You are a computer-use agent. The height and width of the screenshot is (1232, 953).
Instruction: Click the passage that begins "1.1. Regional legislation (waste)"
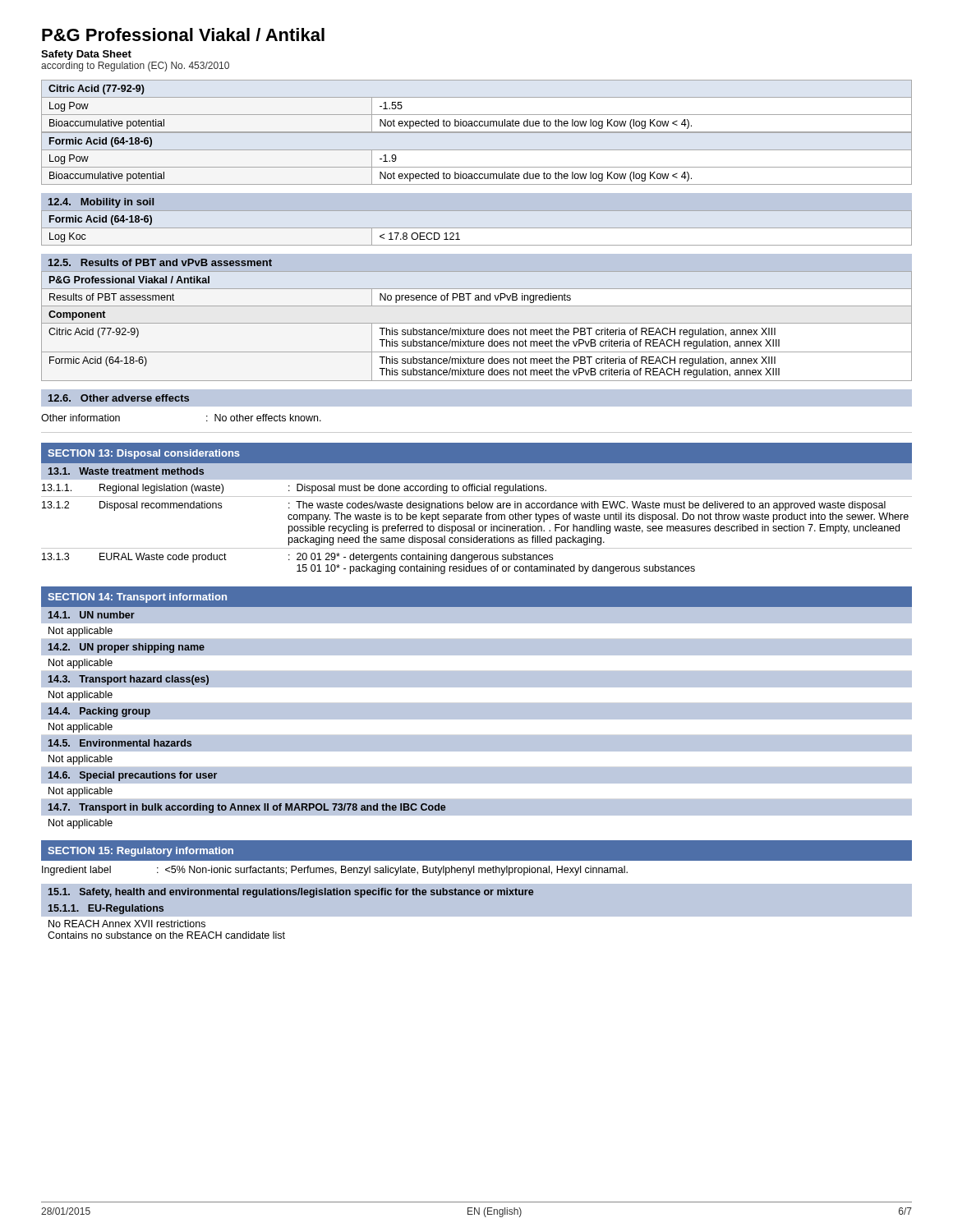pyautogui.click(x=476, y=488)
